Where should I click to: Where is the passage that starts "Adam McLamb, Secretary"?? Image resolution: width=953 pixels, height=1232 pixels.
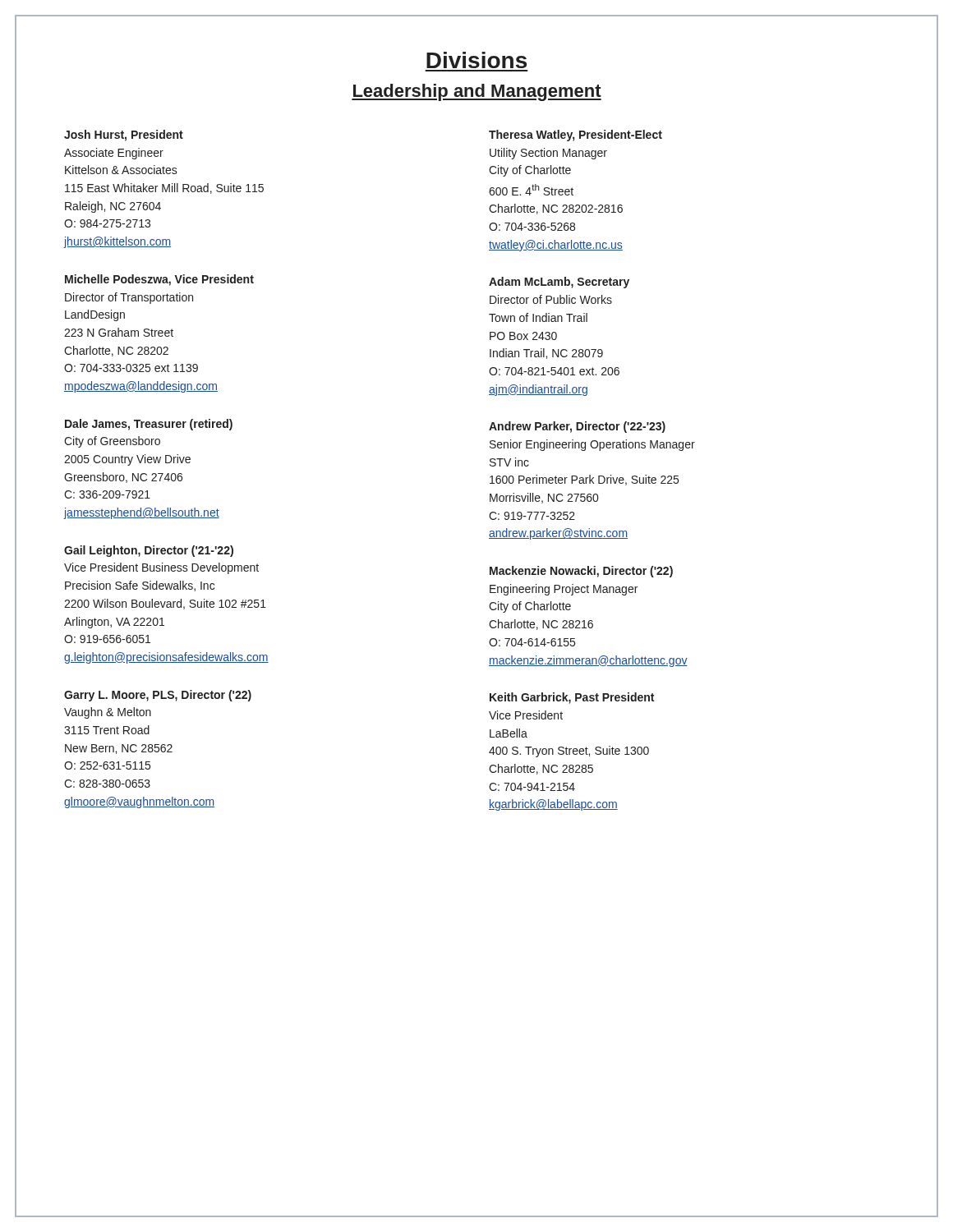click(x=559, y=283)
